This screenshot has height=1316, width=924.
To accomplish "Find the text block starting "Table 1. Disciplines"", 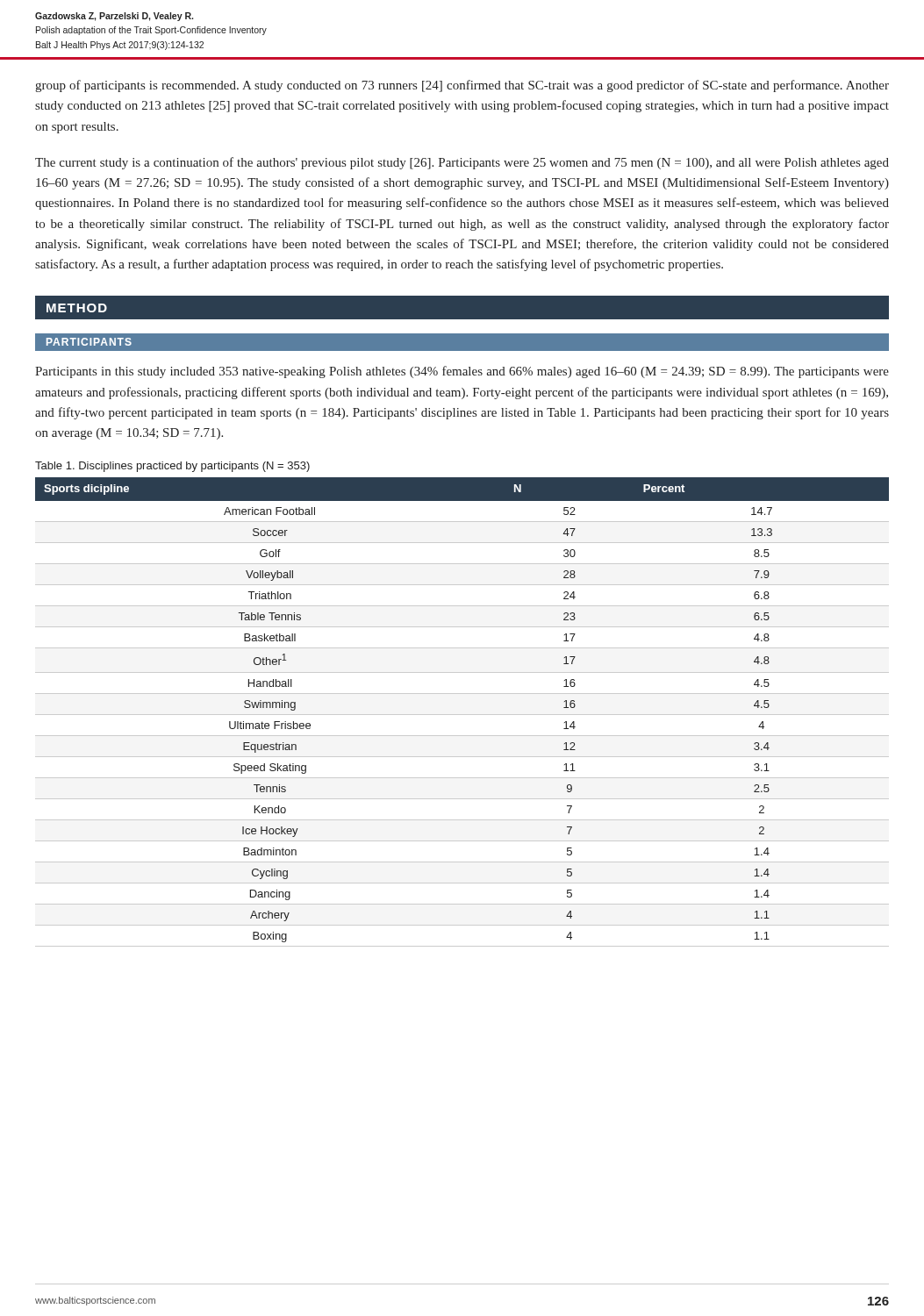I will (x=173, y=466).
